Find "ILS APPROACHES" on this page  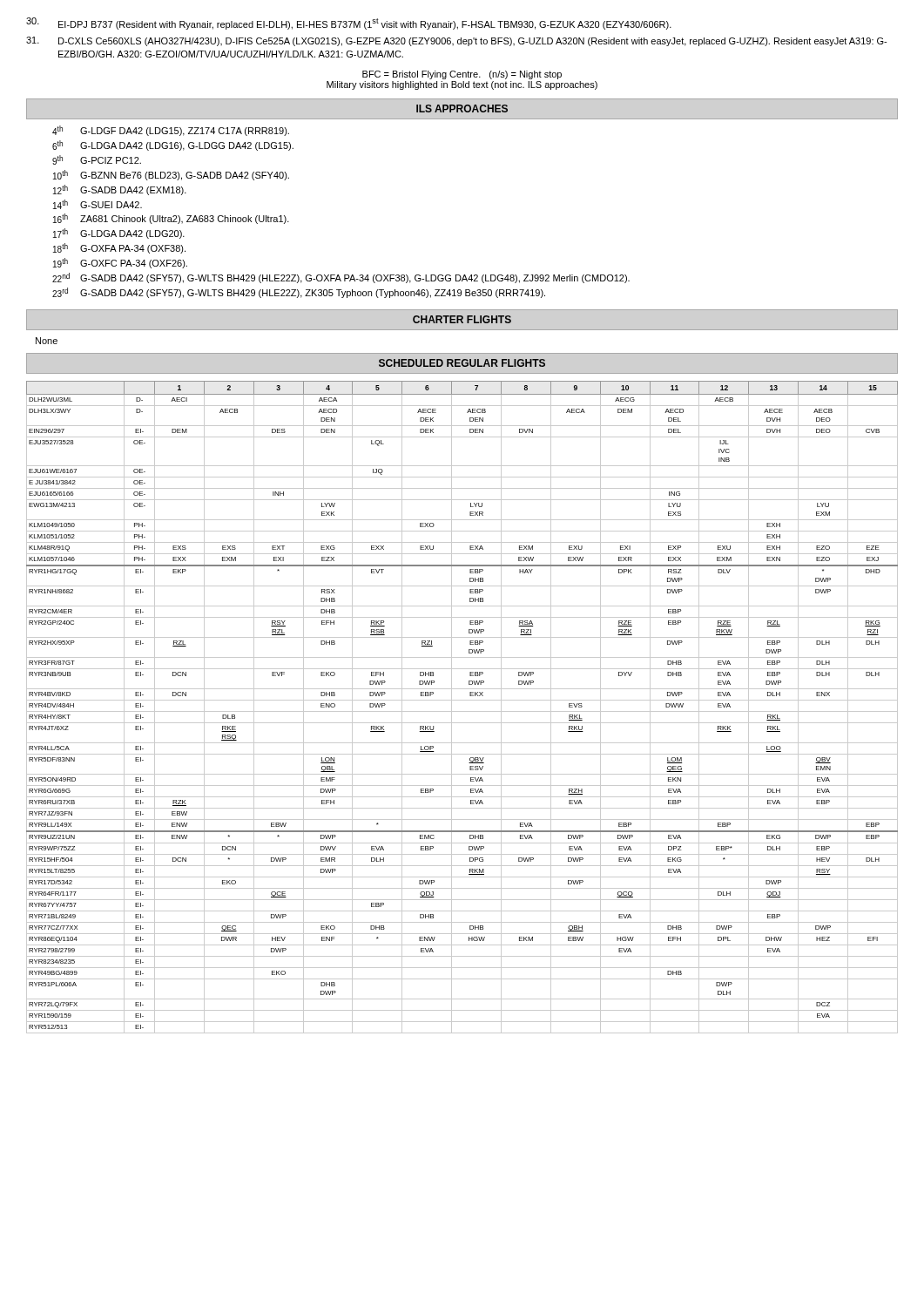[462, 109]
